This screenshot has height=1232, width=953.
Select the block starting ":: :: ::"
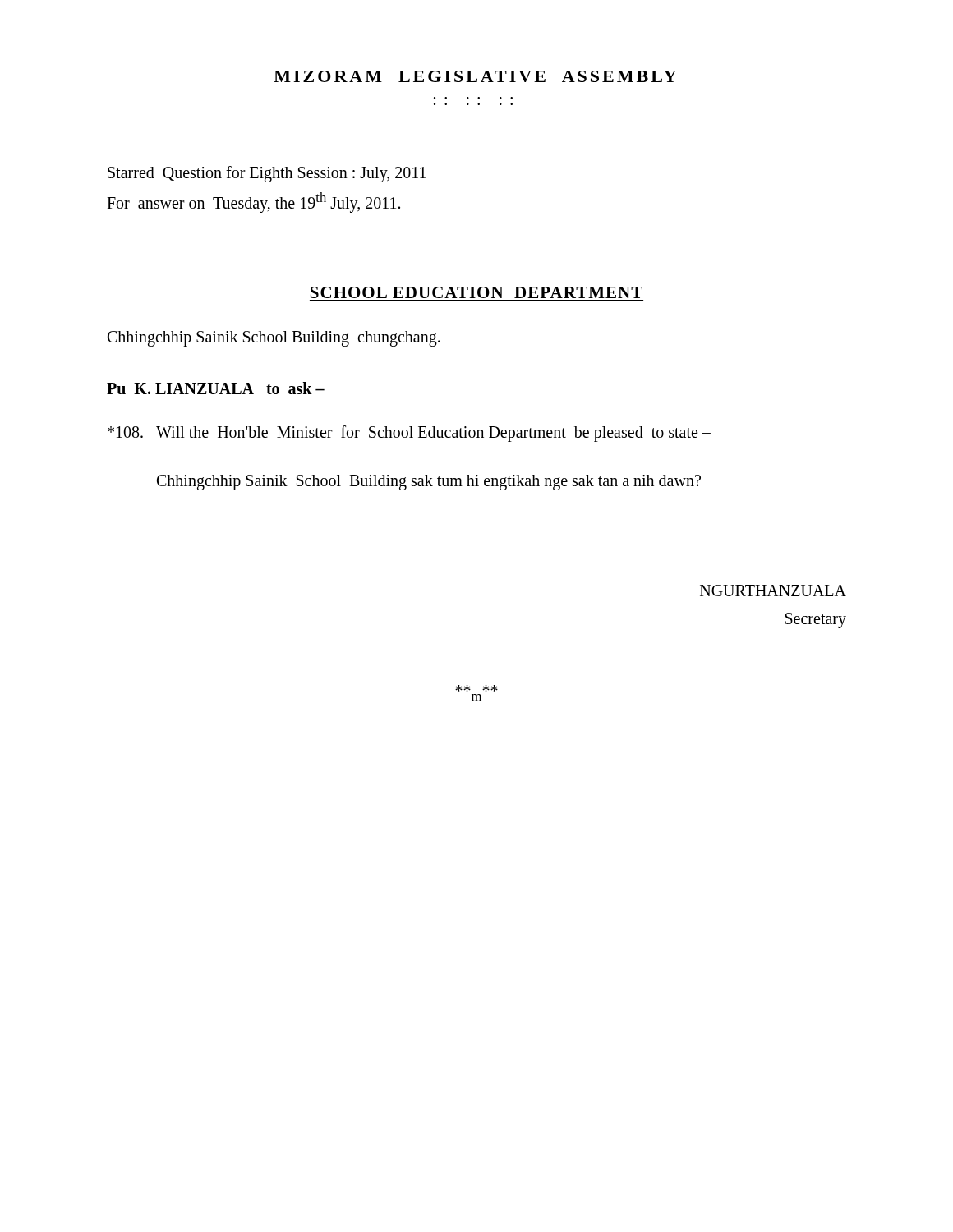pos(476,99)
